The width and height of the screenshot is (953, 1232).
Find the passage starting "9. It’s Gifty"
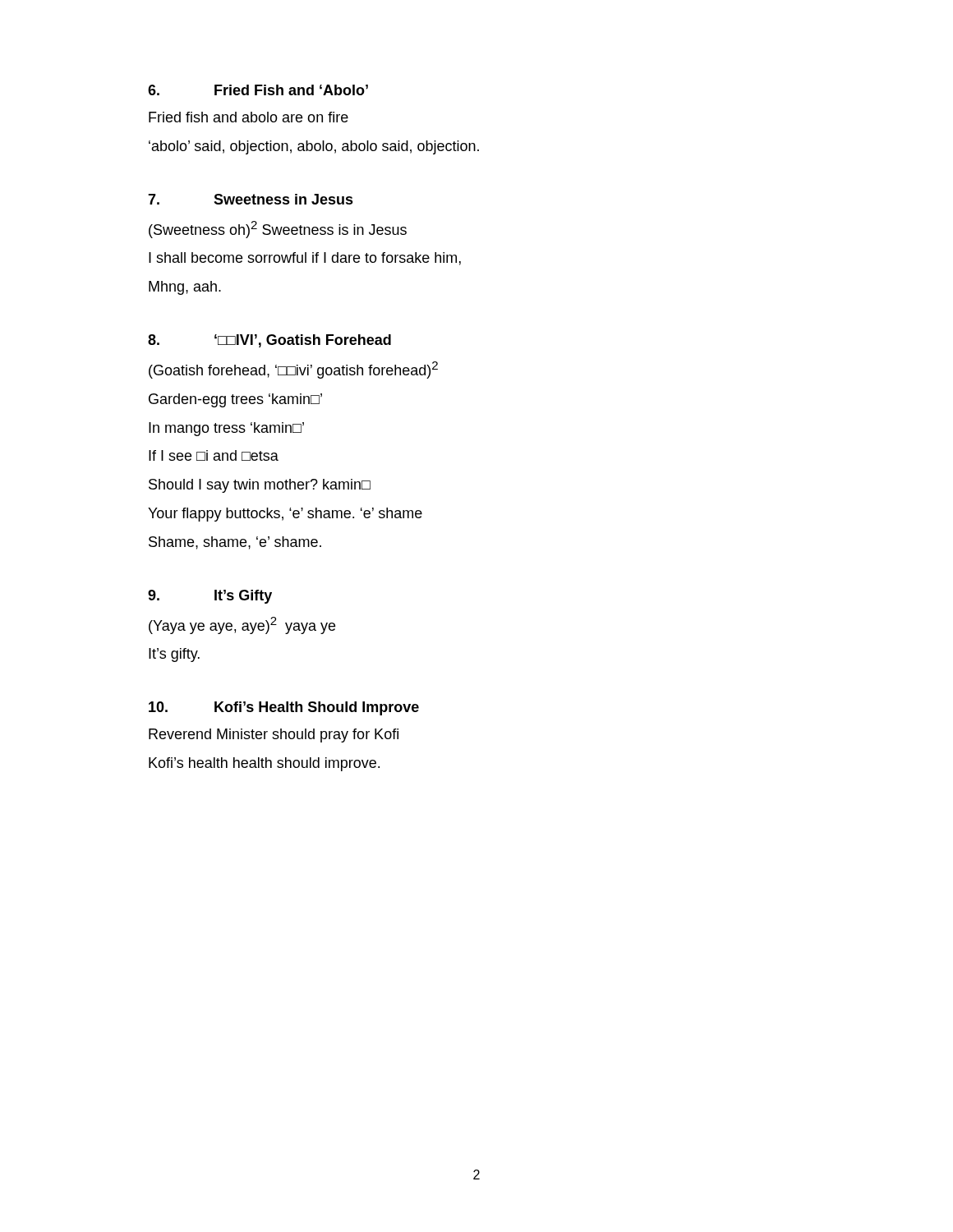coord(210,596)
